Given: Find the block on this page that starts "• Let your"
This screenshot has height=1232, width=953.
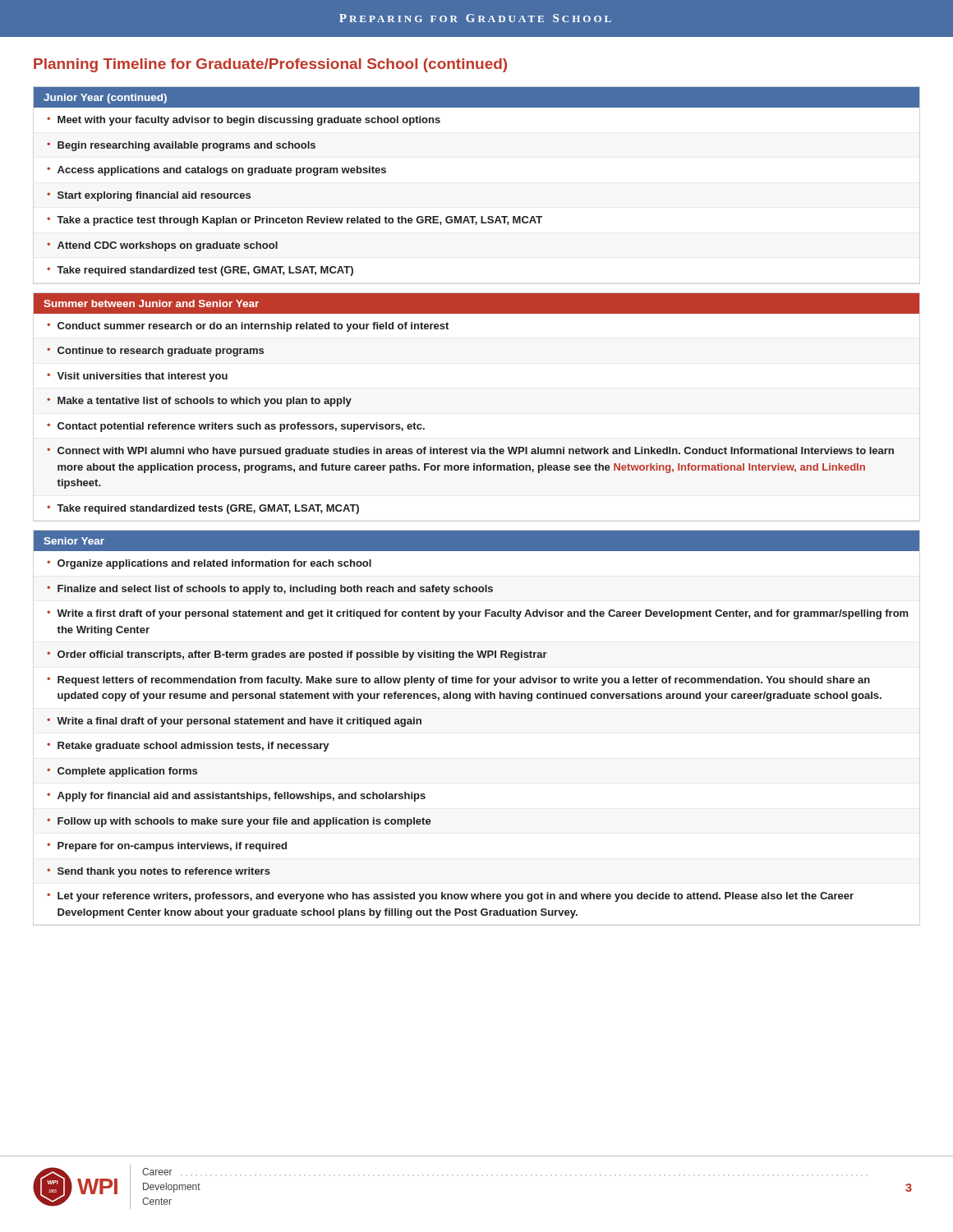Looking at the screenshot, I should [x=478, y=904].
